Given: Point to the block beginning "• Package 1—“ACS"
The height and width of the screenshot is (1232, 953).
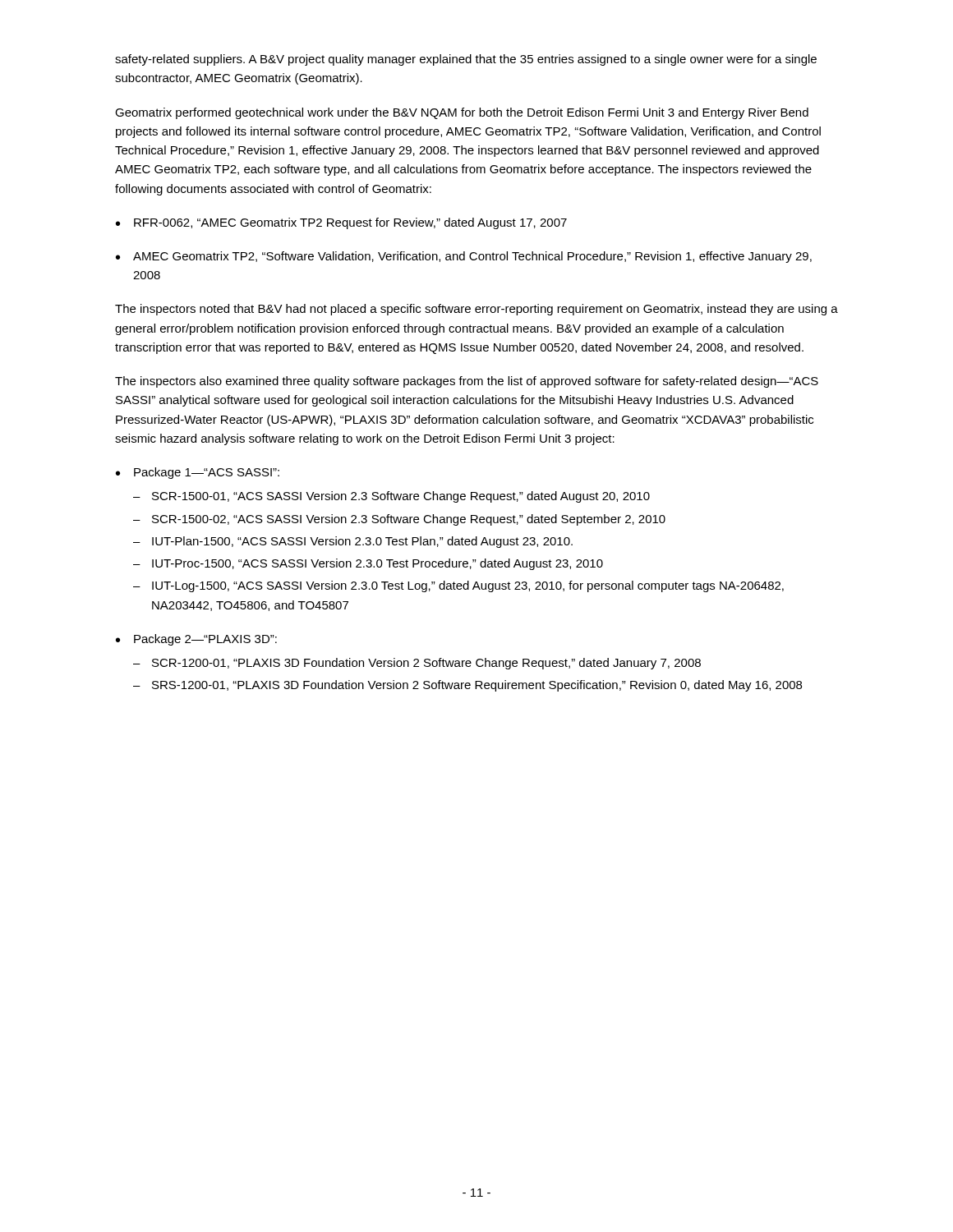Looking at the screenshot, I should [476, 540].
